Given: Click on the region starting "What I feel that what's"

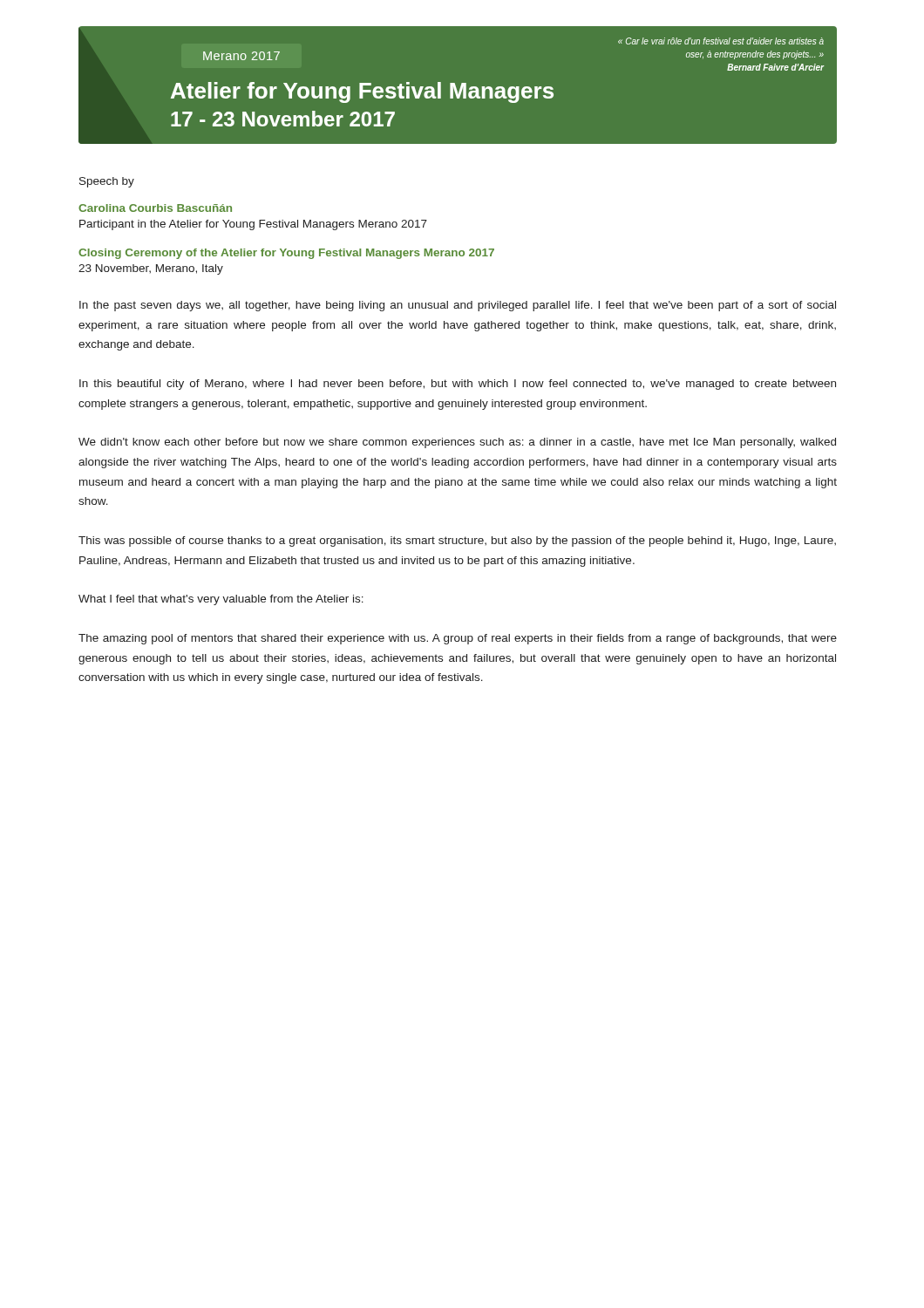Looking at the screenshot, I should 221,599.
